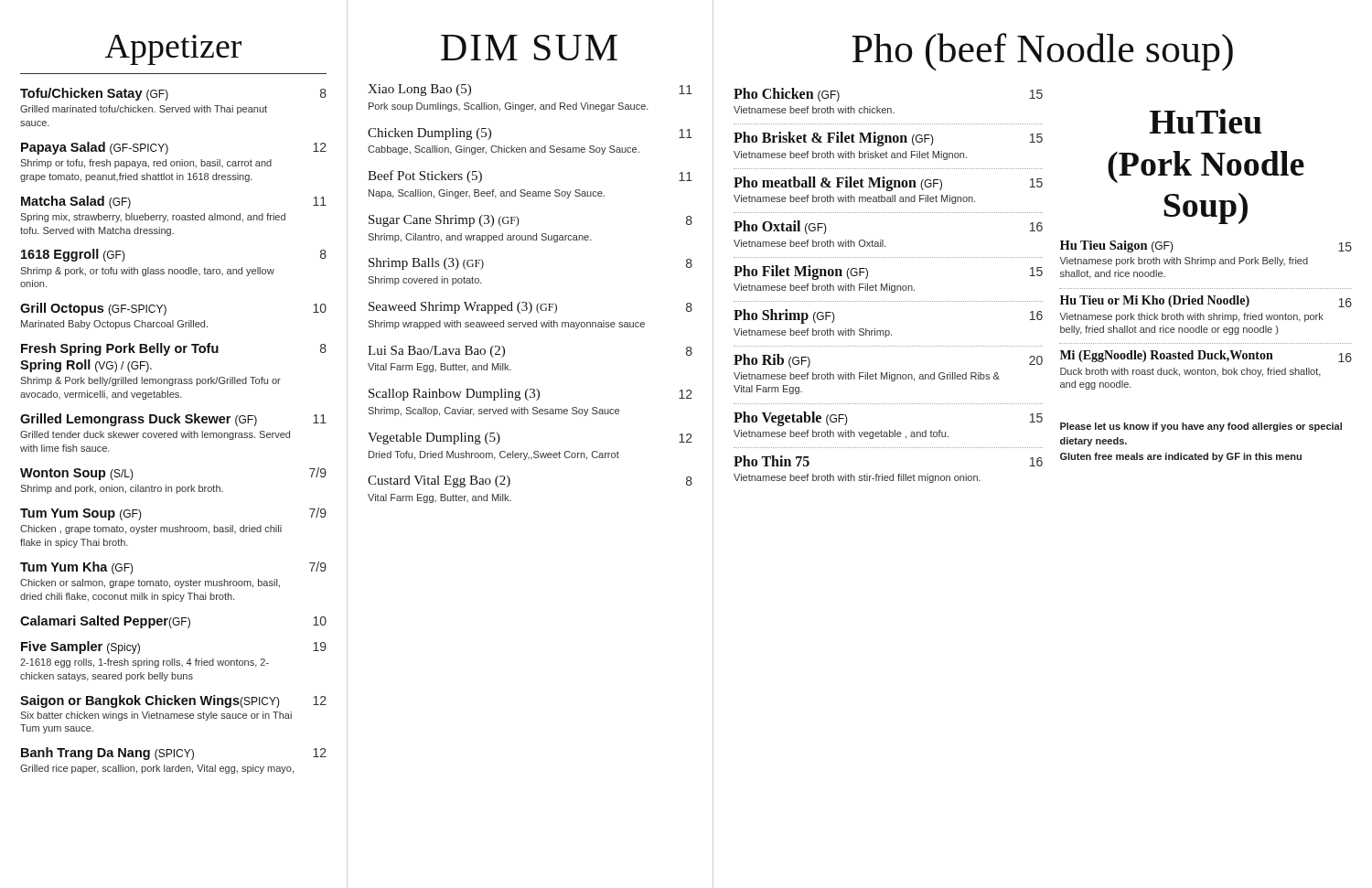Find the passage starting "Pho Filet Mignon (GF) Vietnamese beef"

point(888,278)
